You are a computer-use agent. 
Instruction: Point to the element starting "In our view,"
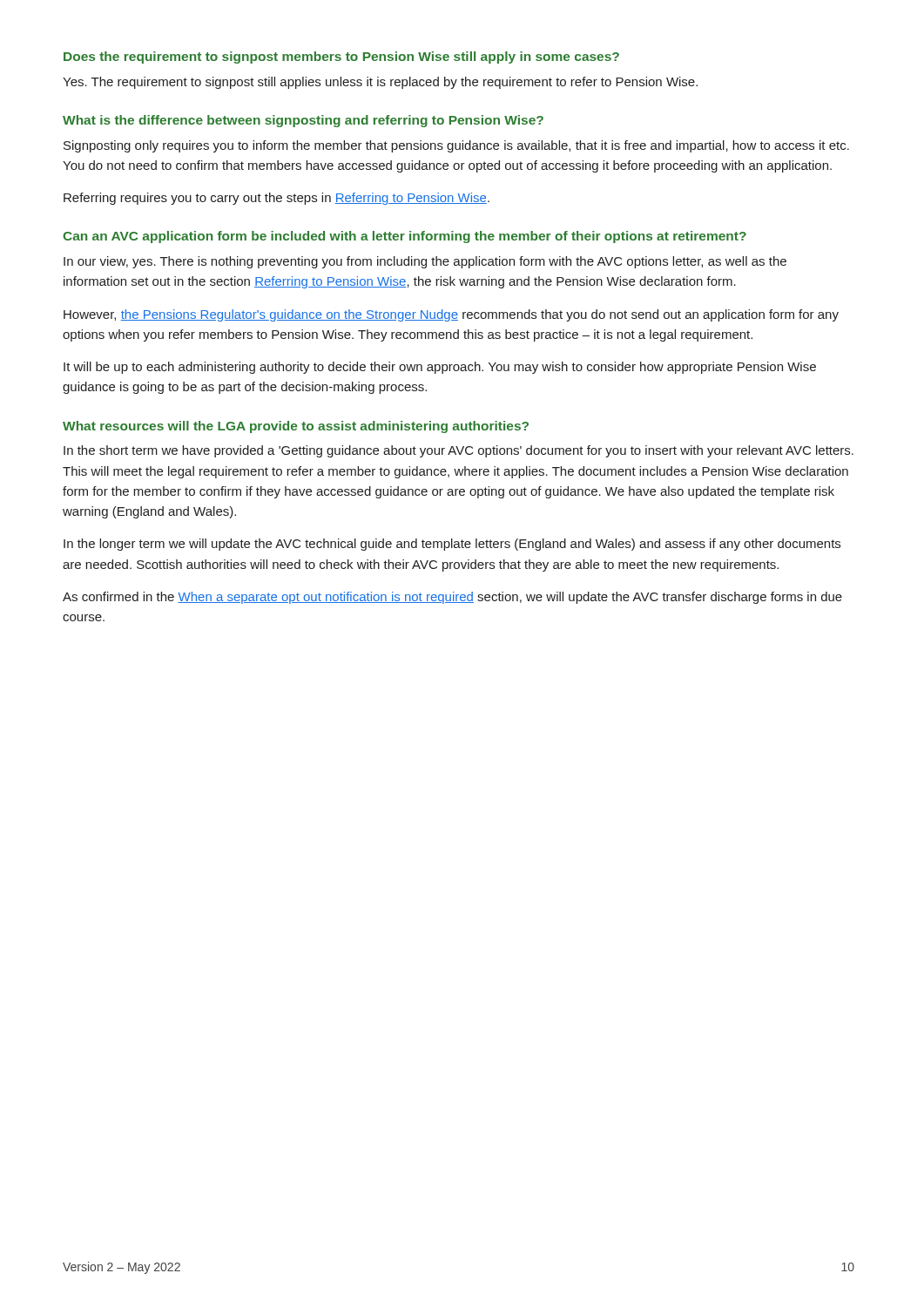pos(425,271)
